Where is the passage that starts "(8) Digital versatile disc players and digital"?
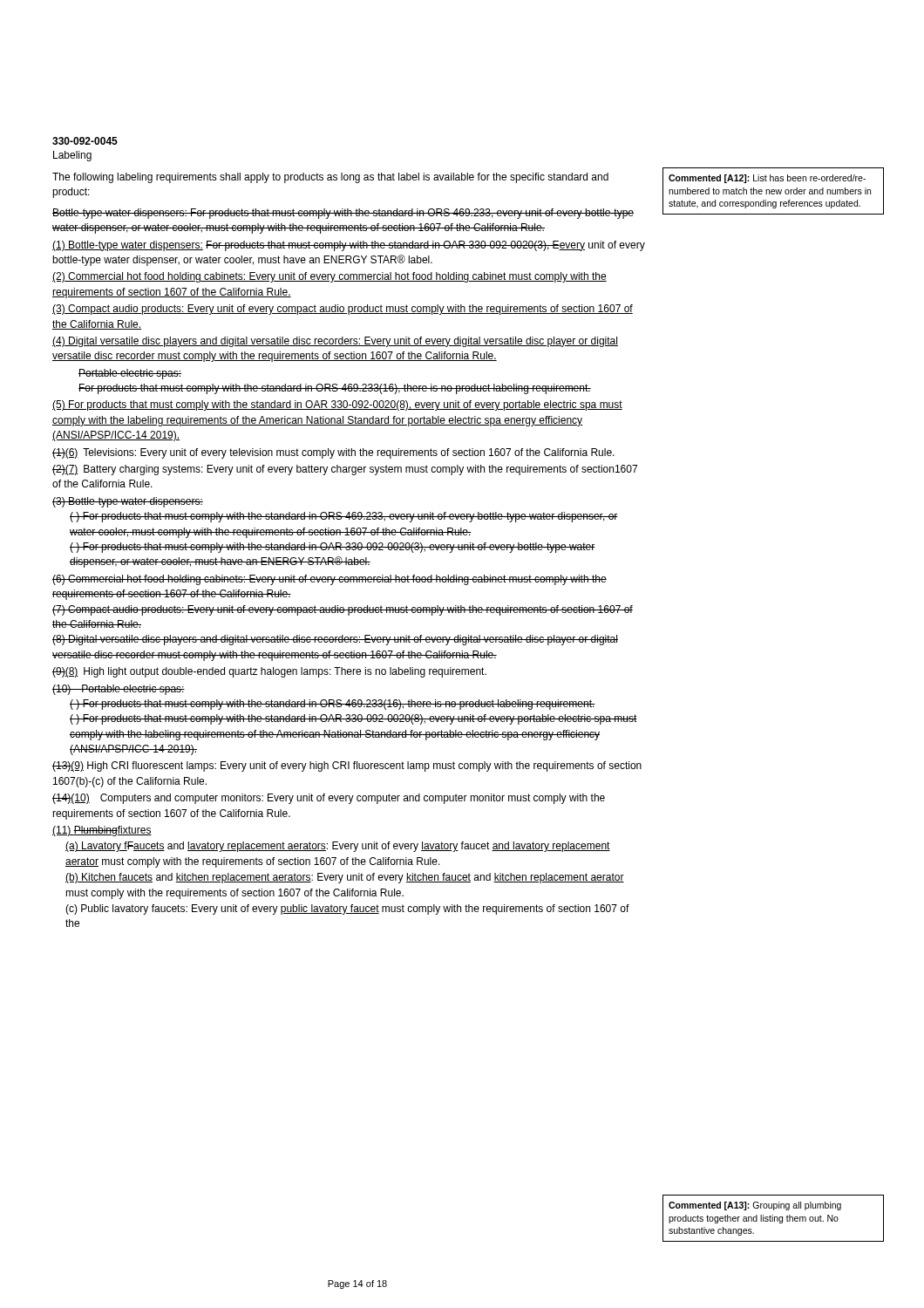The image size is (924, 1308). click(x=335, y=647)
